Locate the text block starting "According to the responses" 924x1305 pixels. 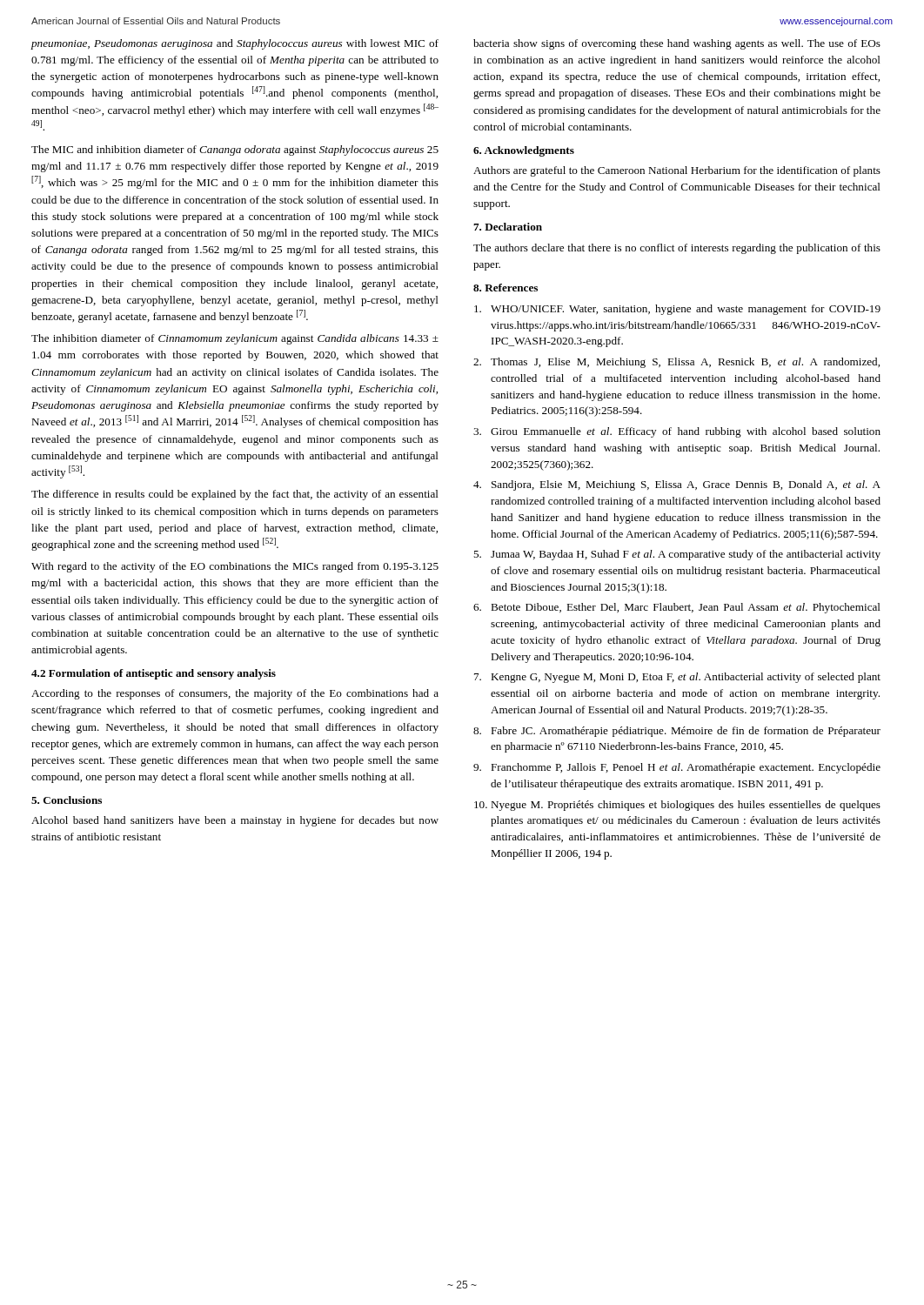[235, 735]
